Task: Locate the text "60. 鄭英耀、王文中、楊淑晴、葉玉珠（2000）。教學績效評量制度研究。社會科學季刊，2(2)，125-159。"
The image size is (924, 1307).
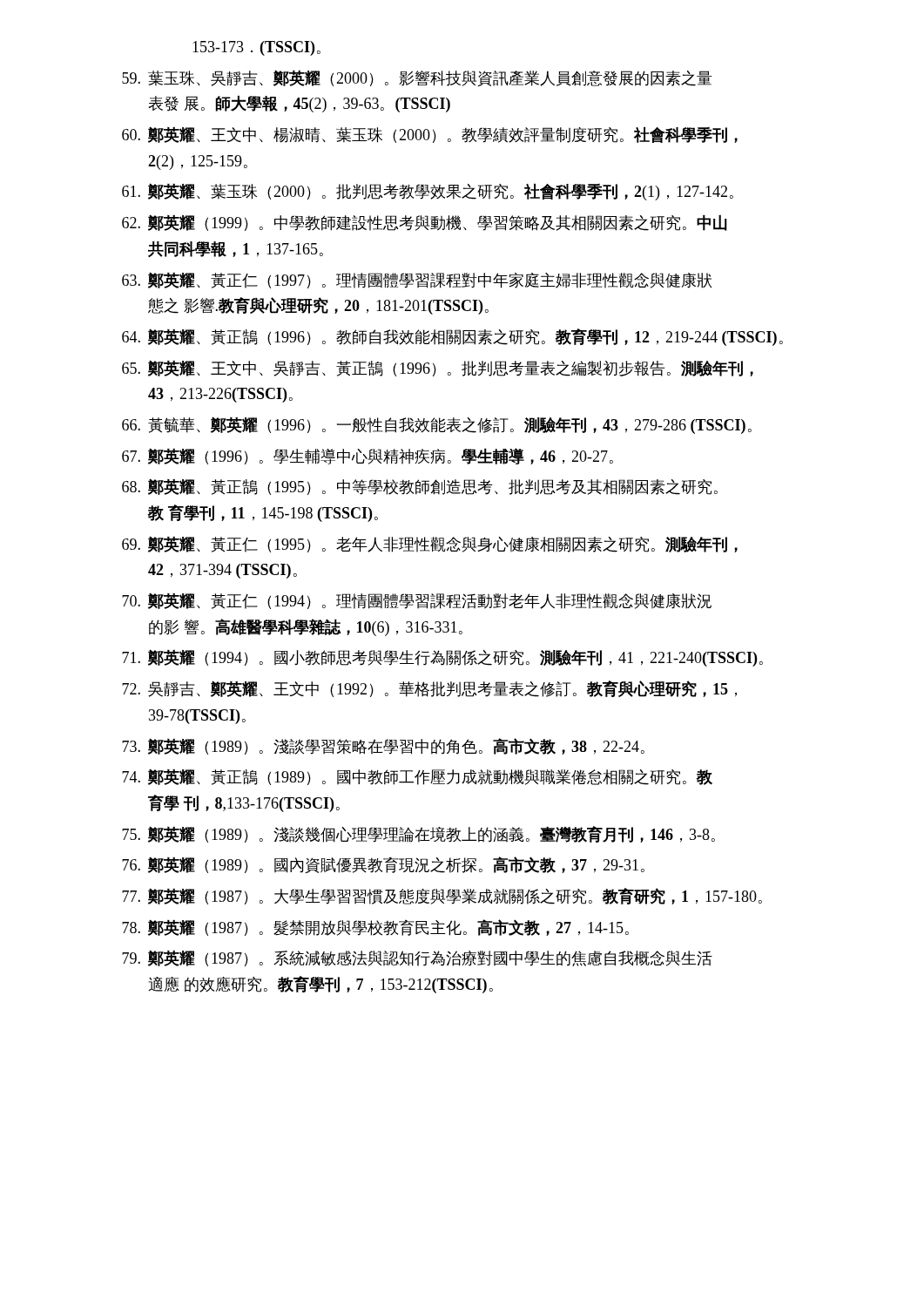Action: coord(475,149)
